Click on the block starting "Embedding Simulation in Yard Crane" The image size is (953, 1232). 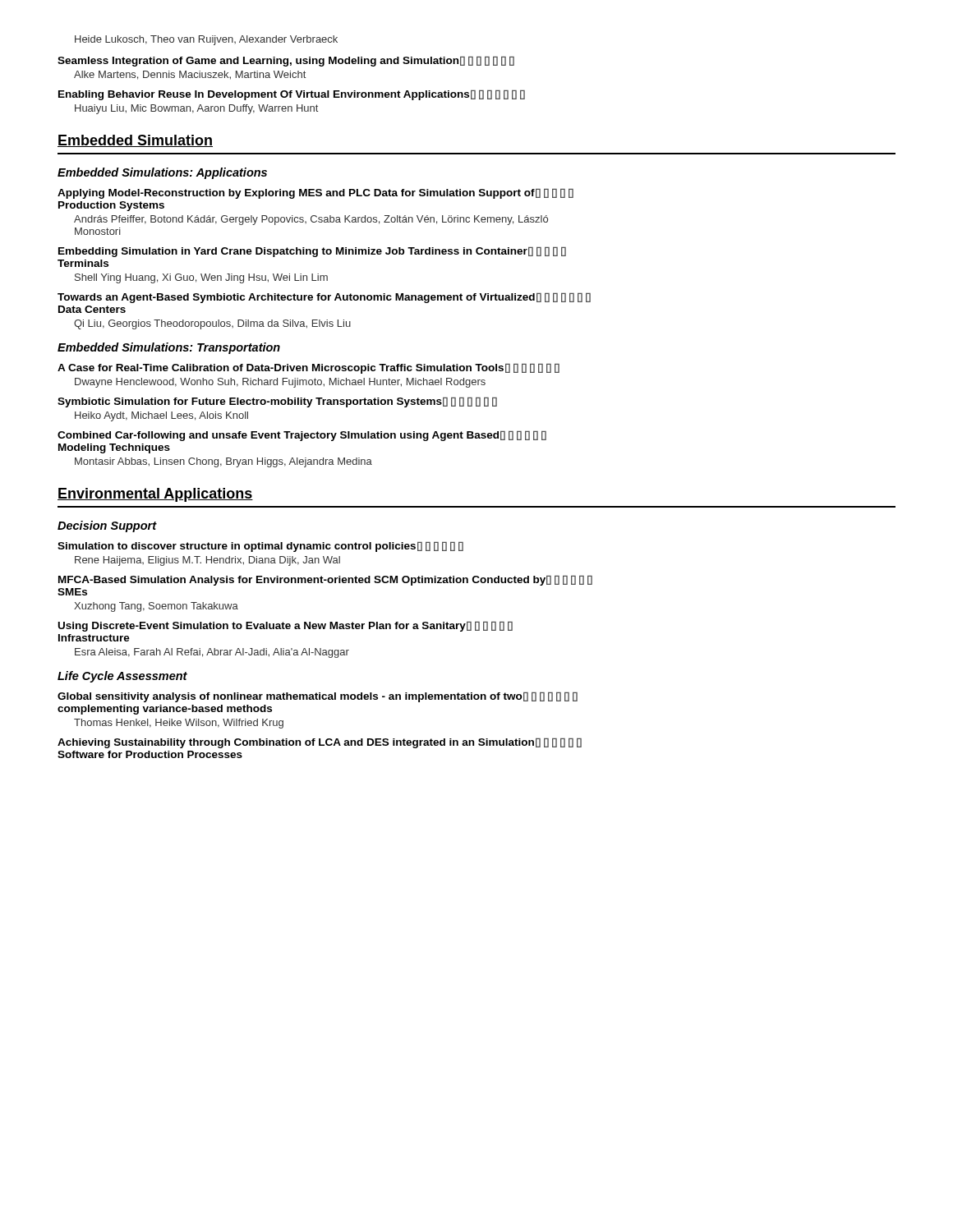(x=476, y=264)
